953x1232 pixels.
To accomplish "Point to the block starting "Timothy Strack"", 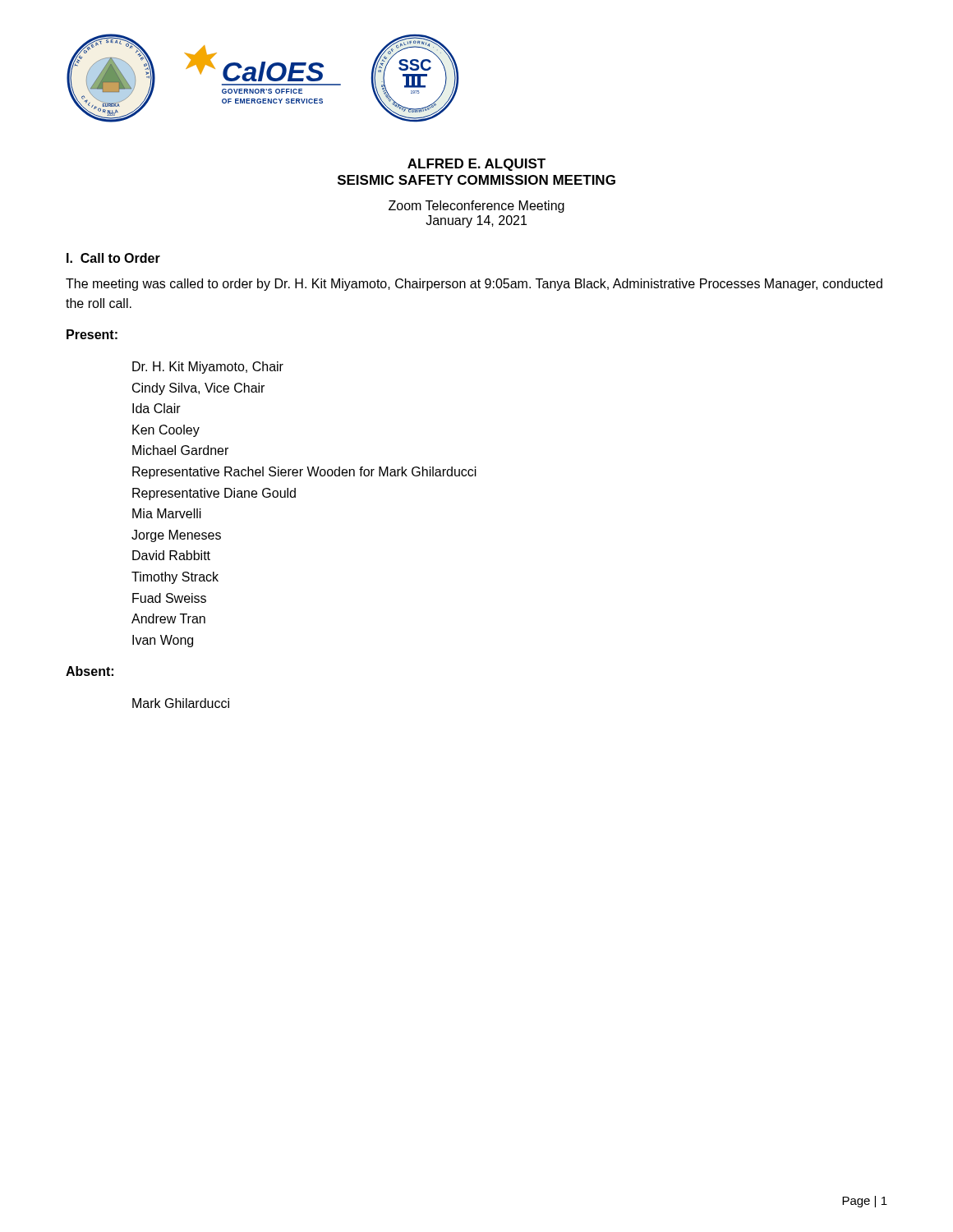I will (175, 577).
